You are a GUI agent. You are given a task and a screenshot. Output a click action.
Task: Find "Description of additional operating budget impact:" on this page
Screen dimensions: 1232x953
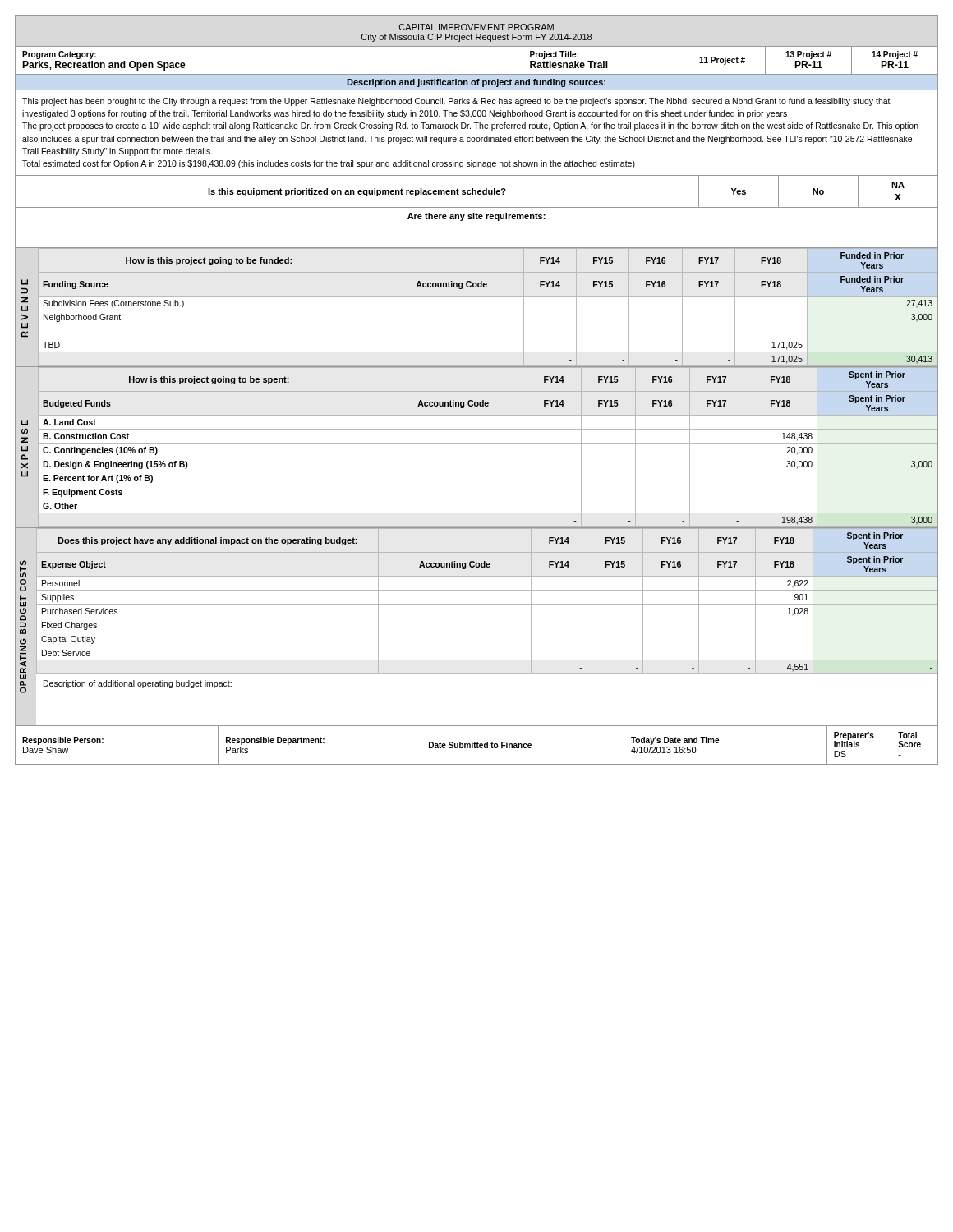pos(137,684)
